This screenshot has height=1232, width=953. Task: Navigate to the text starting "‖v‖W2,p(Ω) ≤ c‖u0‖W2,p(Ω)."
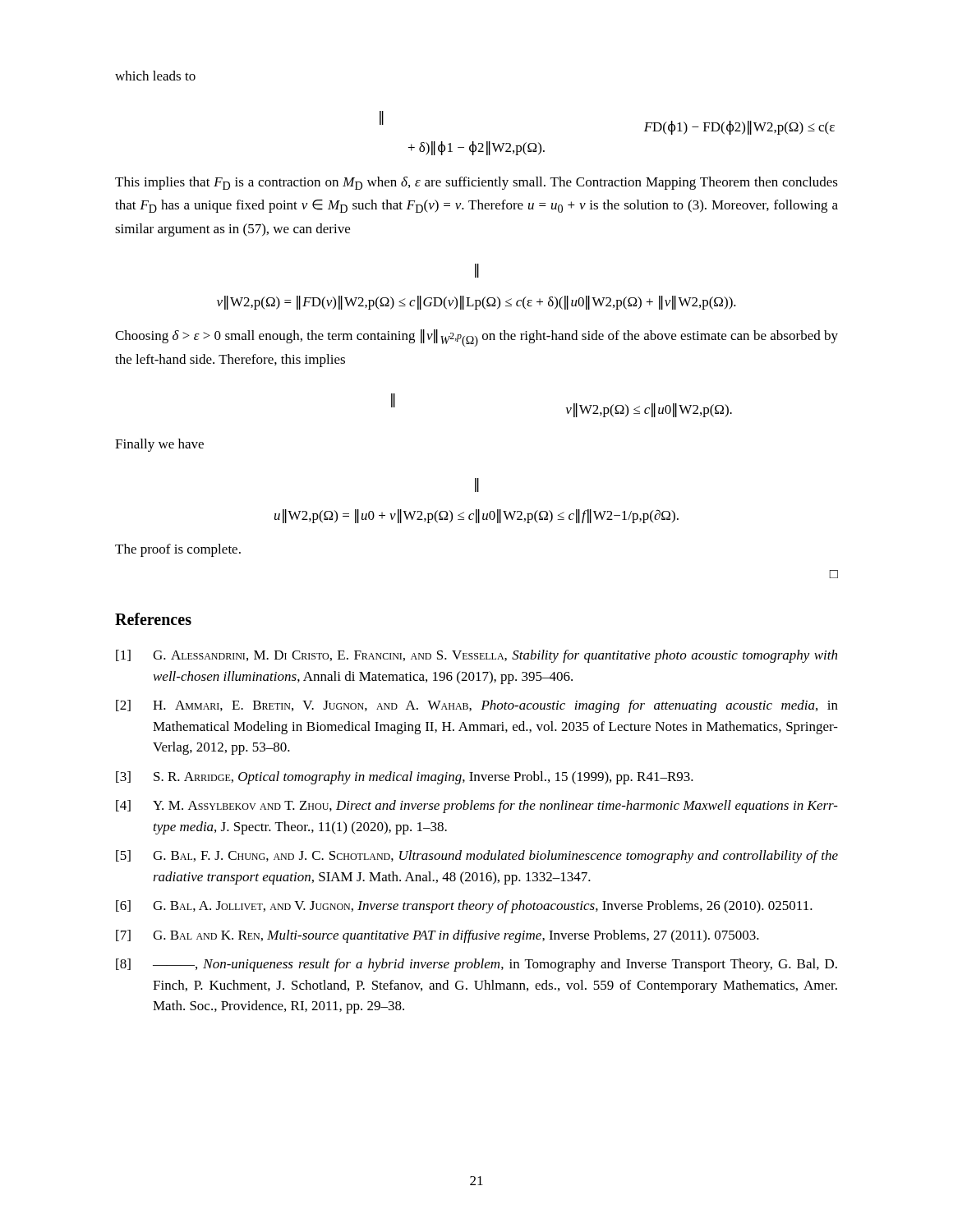[x=391, y=405]
